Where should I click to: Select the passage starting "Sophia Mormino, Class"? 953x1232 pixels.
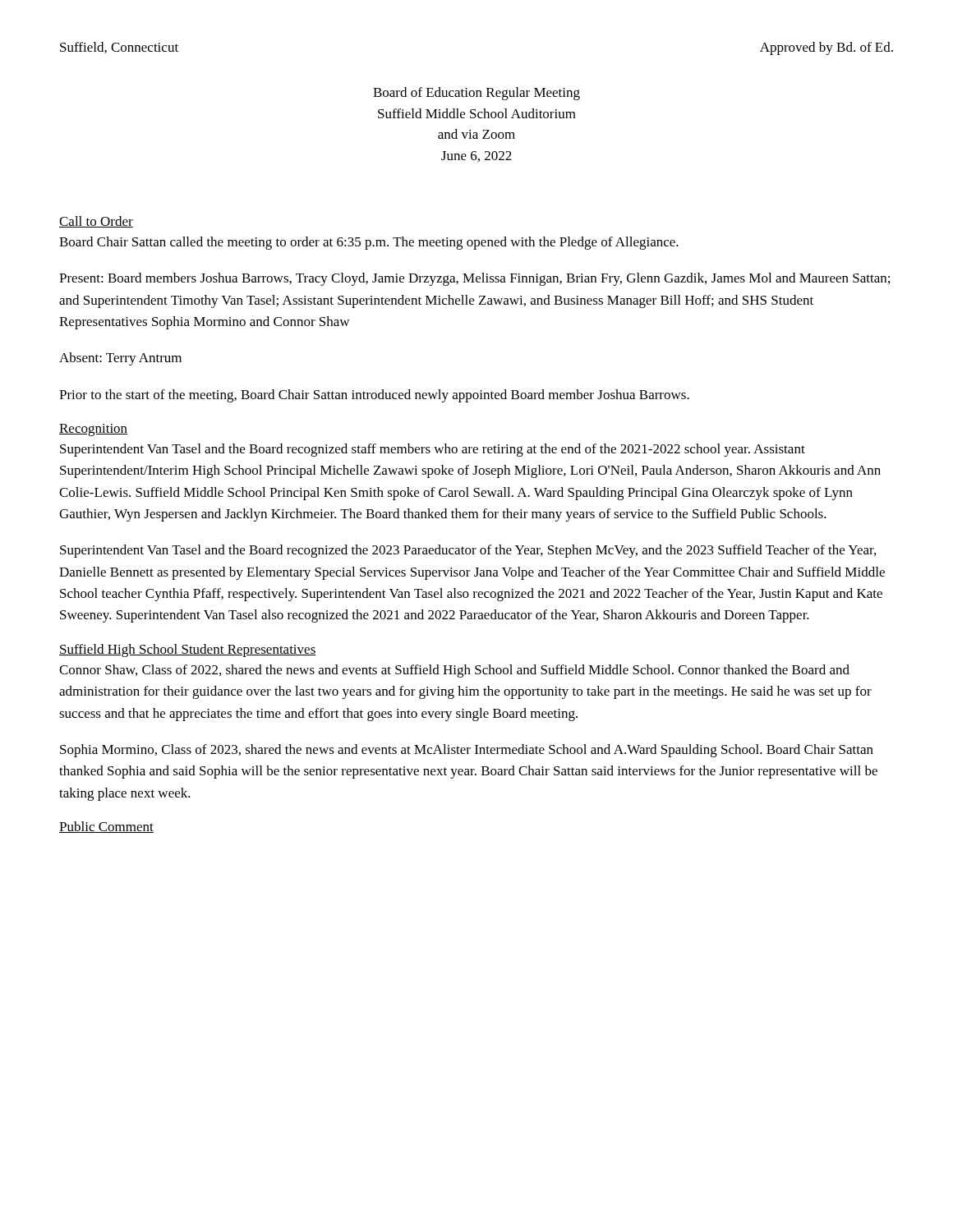pos(469,771)
